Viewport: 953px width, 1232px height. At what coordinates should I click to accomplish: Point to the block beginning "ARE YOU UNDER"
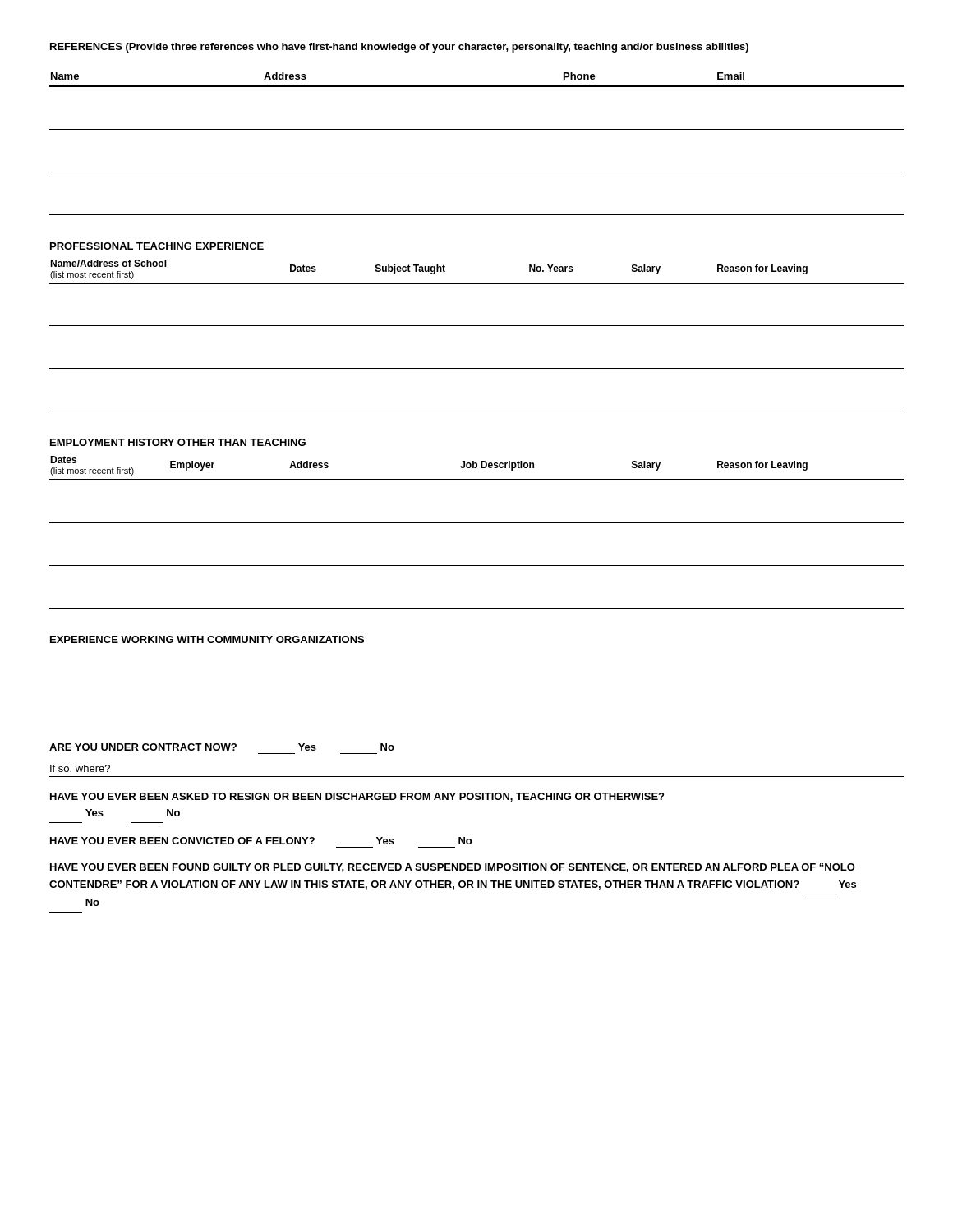(x=222, y=747)
